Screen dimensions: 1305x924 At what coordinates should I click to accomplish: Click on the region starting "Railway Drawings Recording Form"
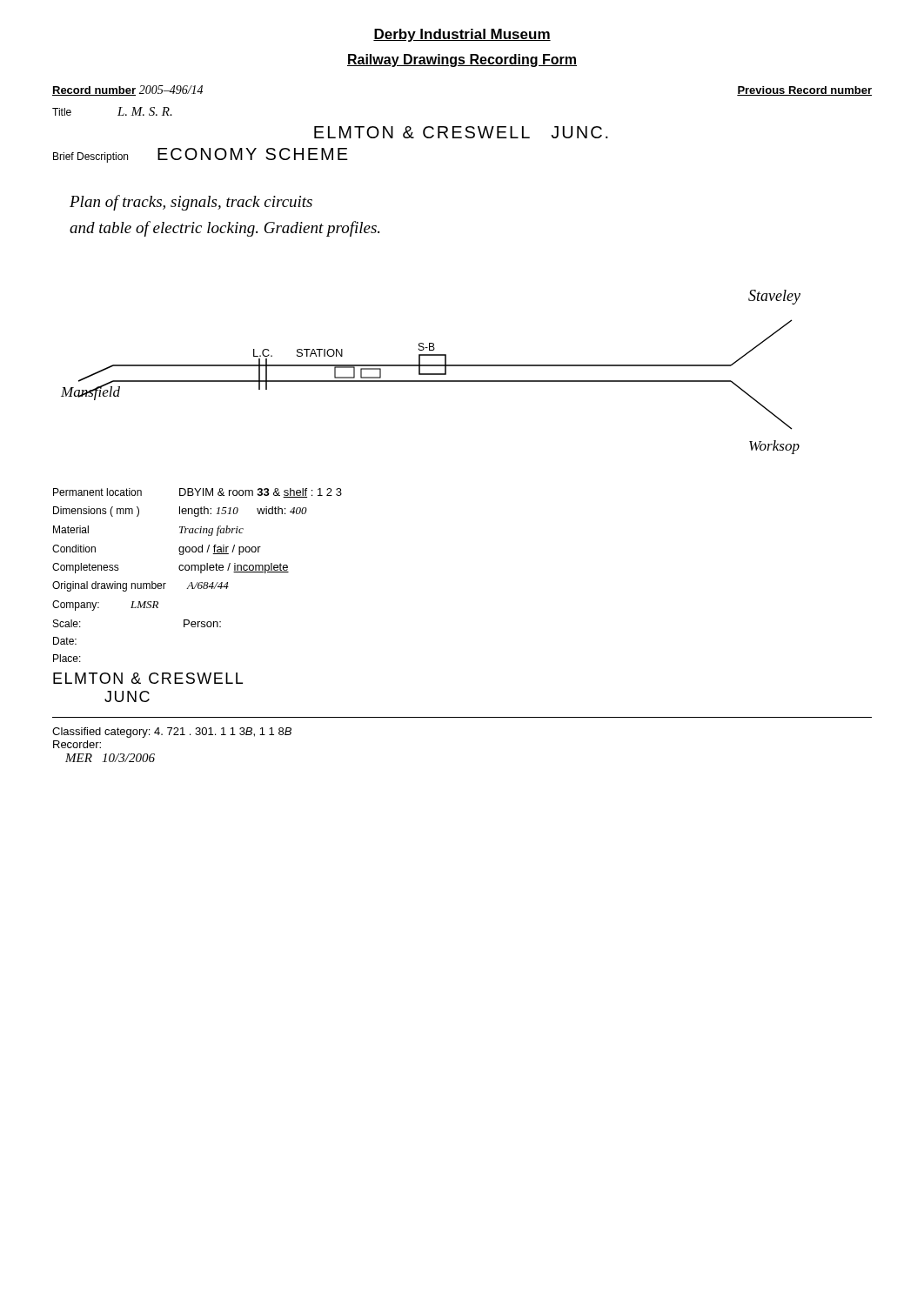pos(462,60)
